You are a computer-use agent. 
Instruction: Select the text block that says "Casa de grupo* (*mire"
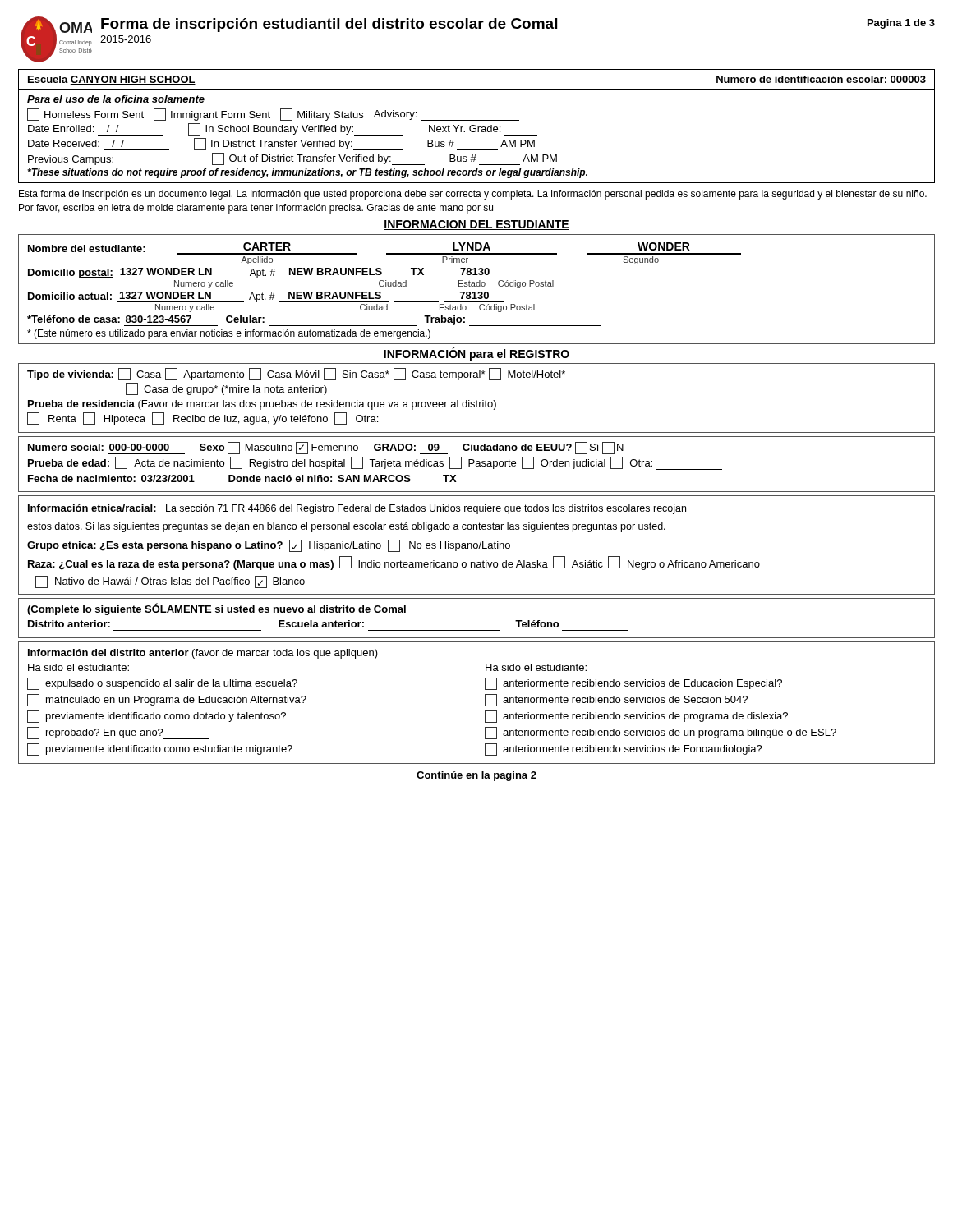point(226,389)
